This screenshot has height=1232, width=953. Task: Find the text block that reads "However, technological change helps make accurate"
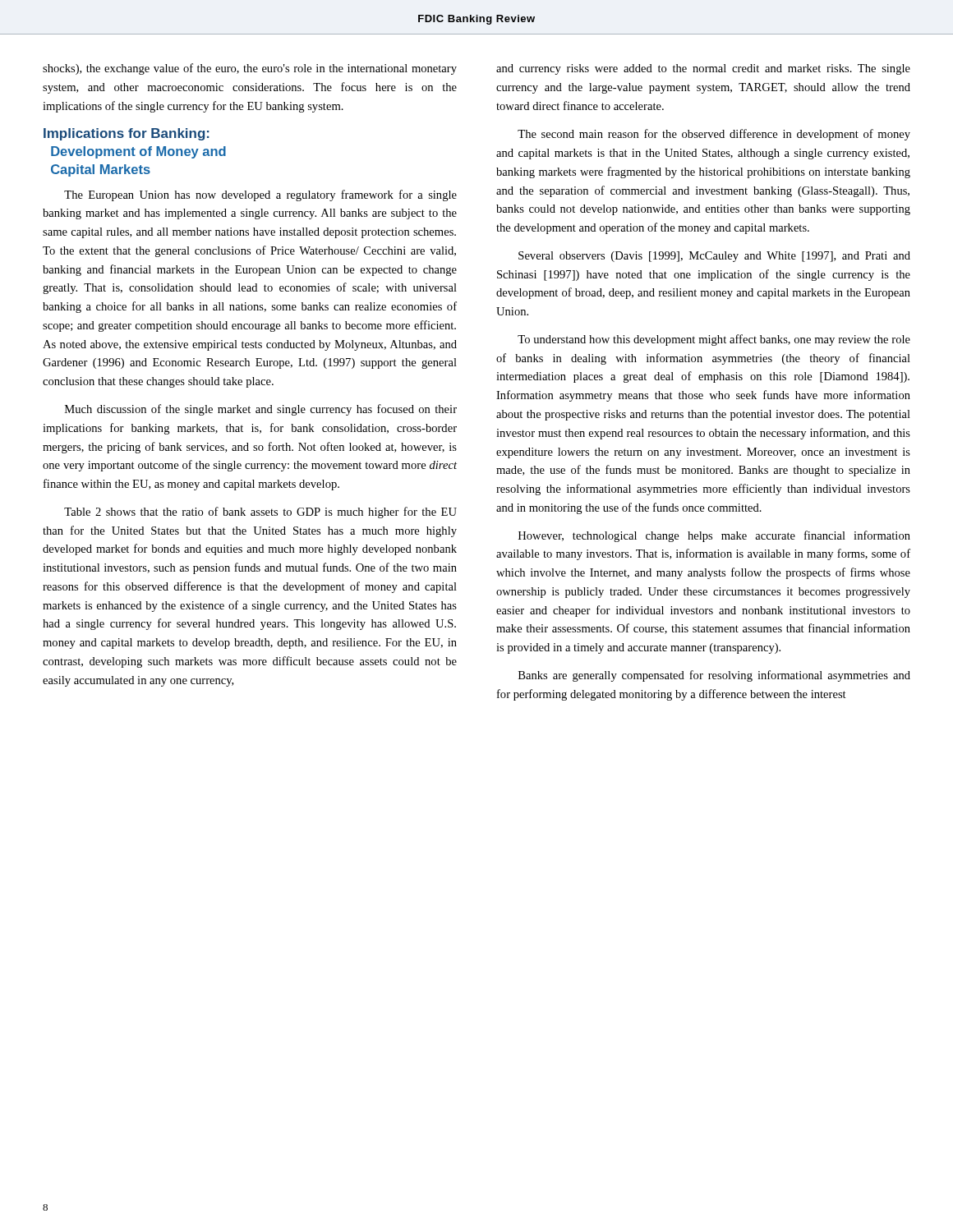(x=703, y=592)
